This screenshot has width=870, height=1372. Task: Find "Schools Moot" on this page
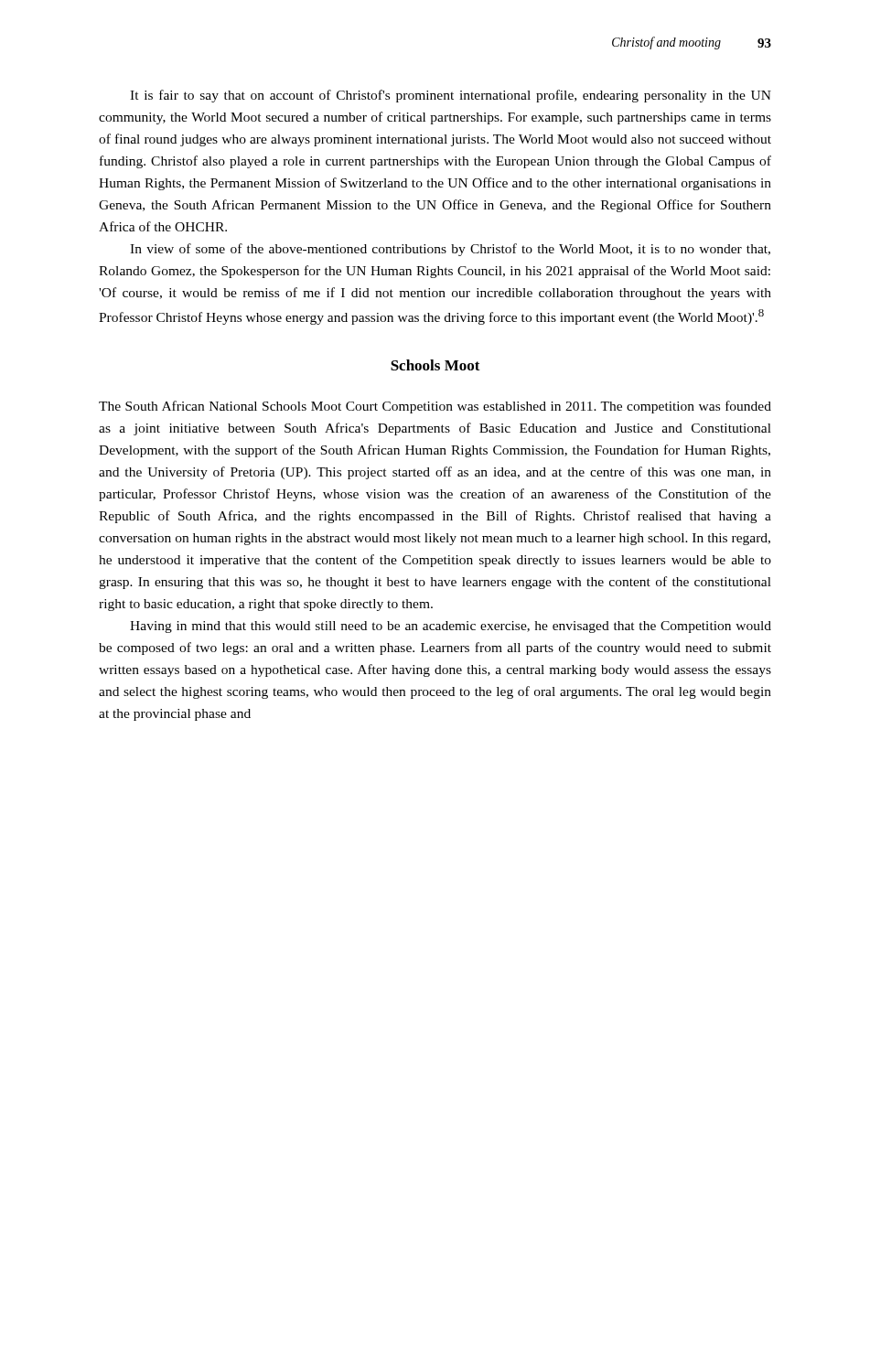coord(435,366)
